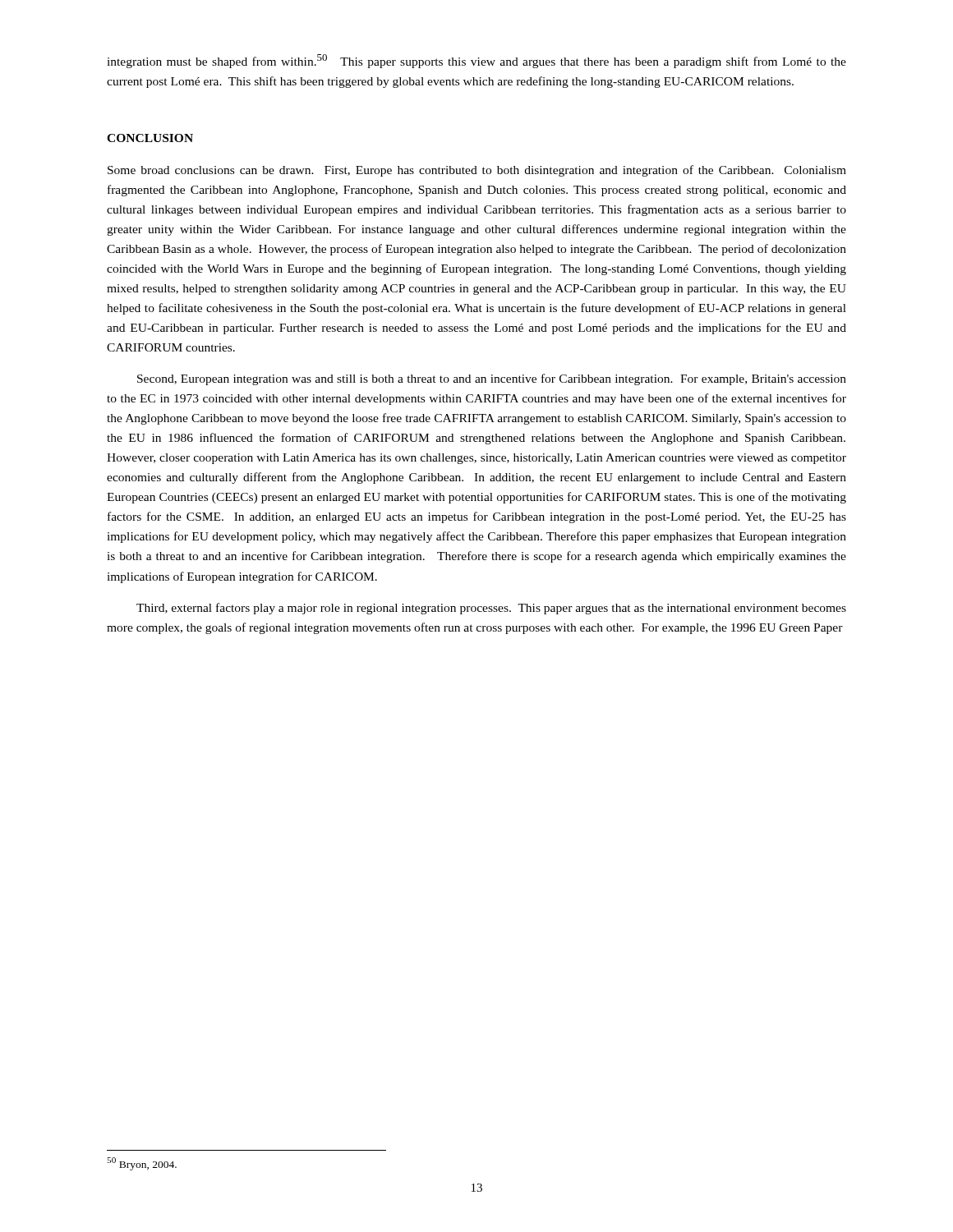This screenshot has width=953, height=1232.
Task: Find the footnote with the text "50 Bryon, 2004."
Action: pos(142,1162)
